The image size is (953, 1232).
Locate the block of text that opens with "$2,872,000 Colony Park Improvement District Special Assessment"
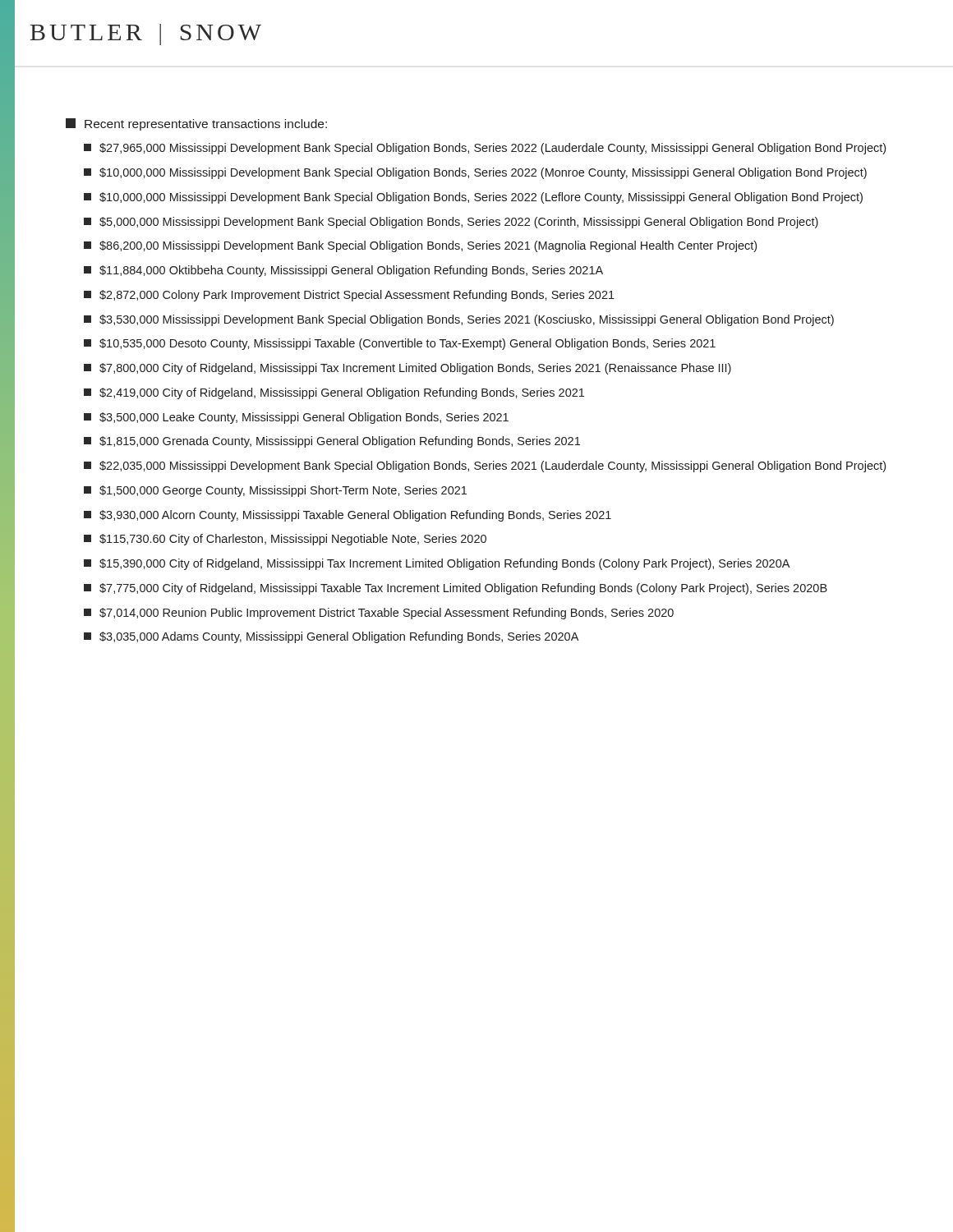349,295
